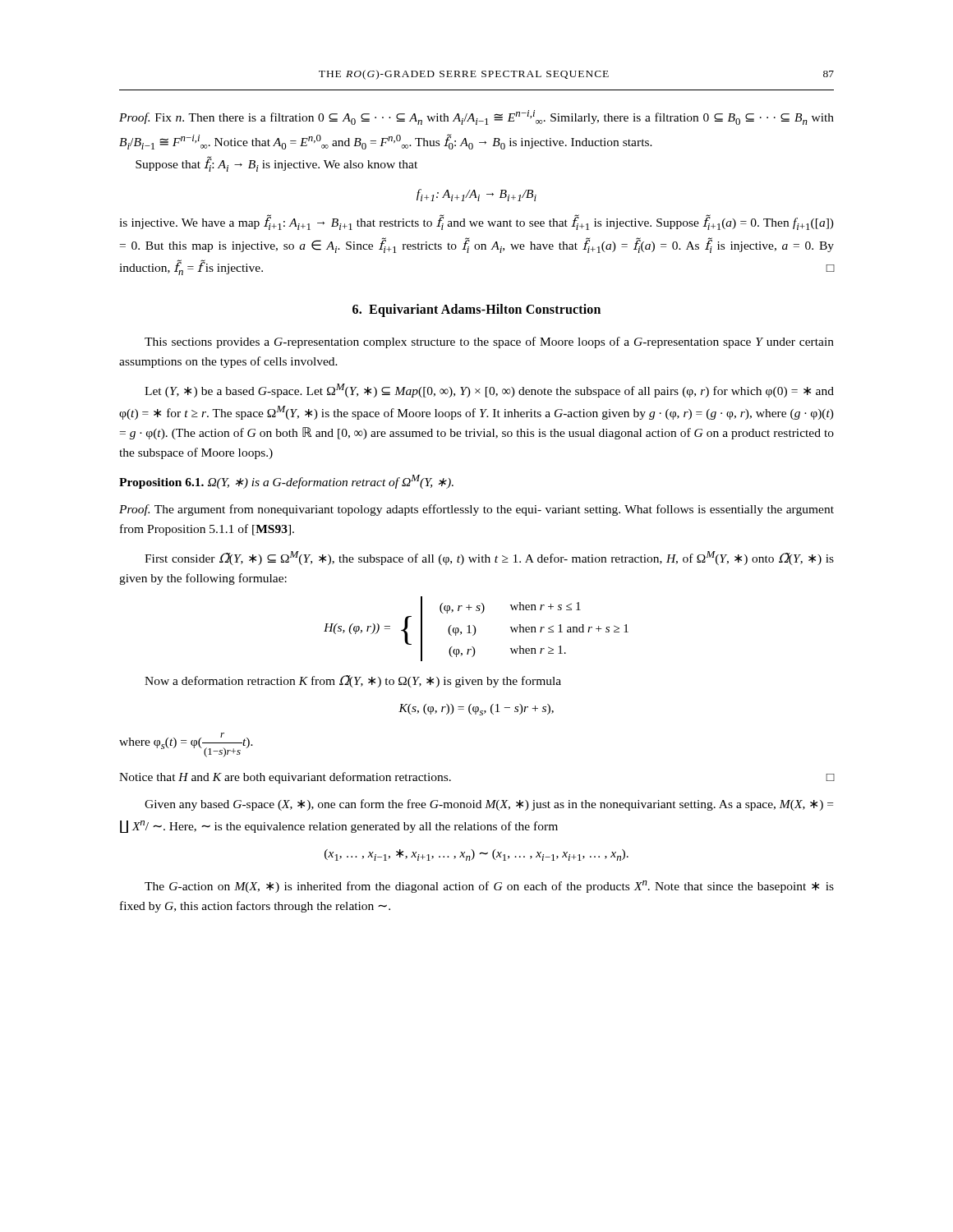Locate the element starting "Proof. The argument from nonequivariant topology adapts effortlessly"

pyautogui.click(x=476, y=519)
